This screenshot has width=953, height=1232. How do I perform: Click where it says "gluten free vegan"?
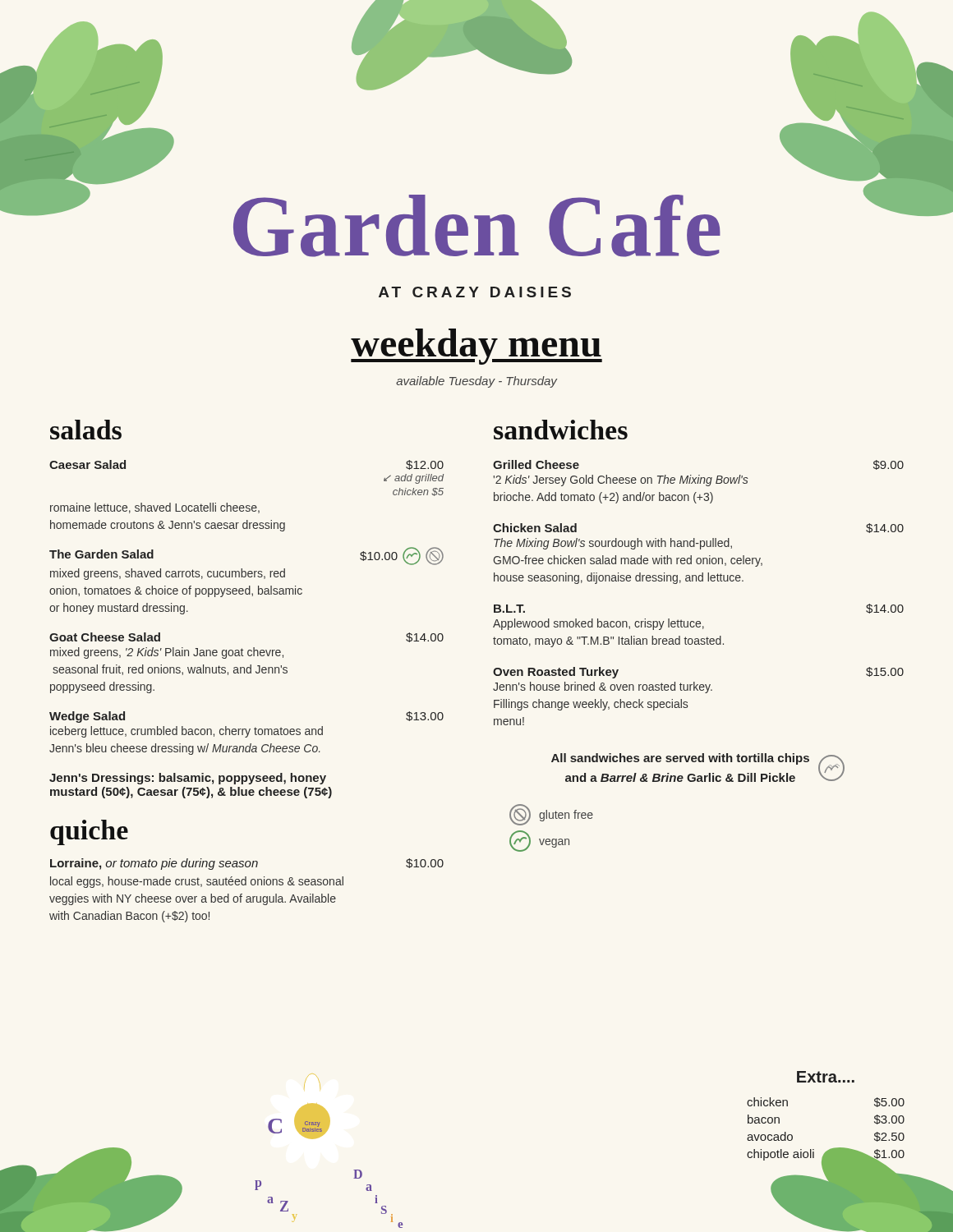pos(551,815)
